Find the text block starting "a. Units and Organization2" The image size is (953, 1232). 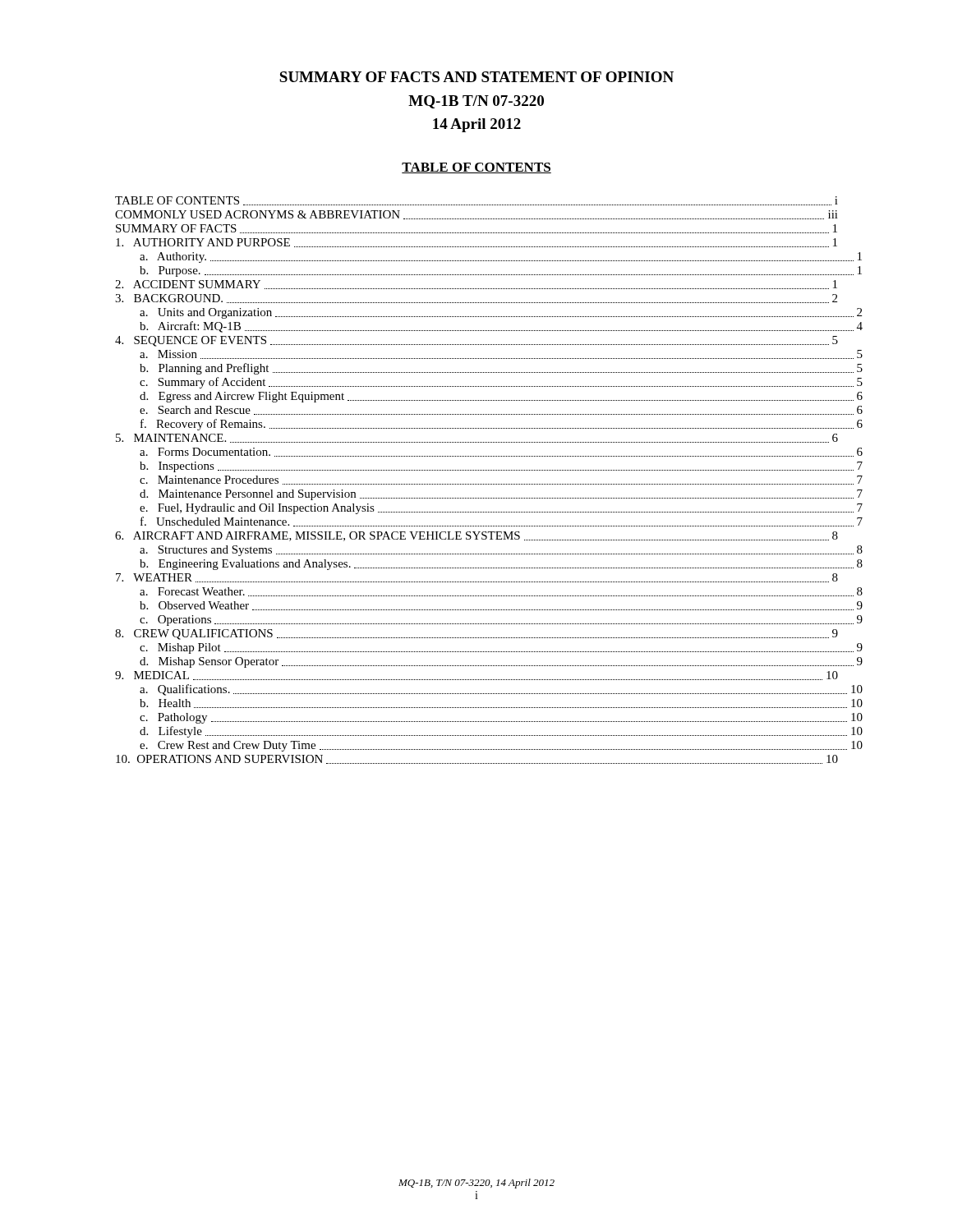pyautogui.click(x=501, y=312)
